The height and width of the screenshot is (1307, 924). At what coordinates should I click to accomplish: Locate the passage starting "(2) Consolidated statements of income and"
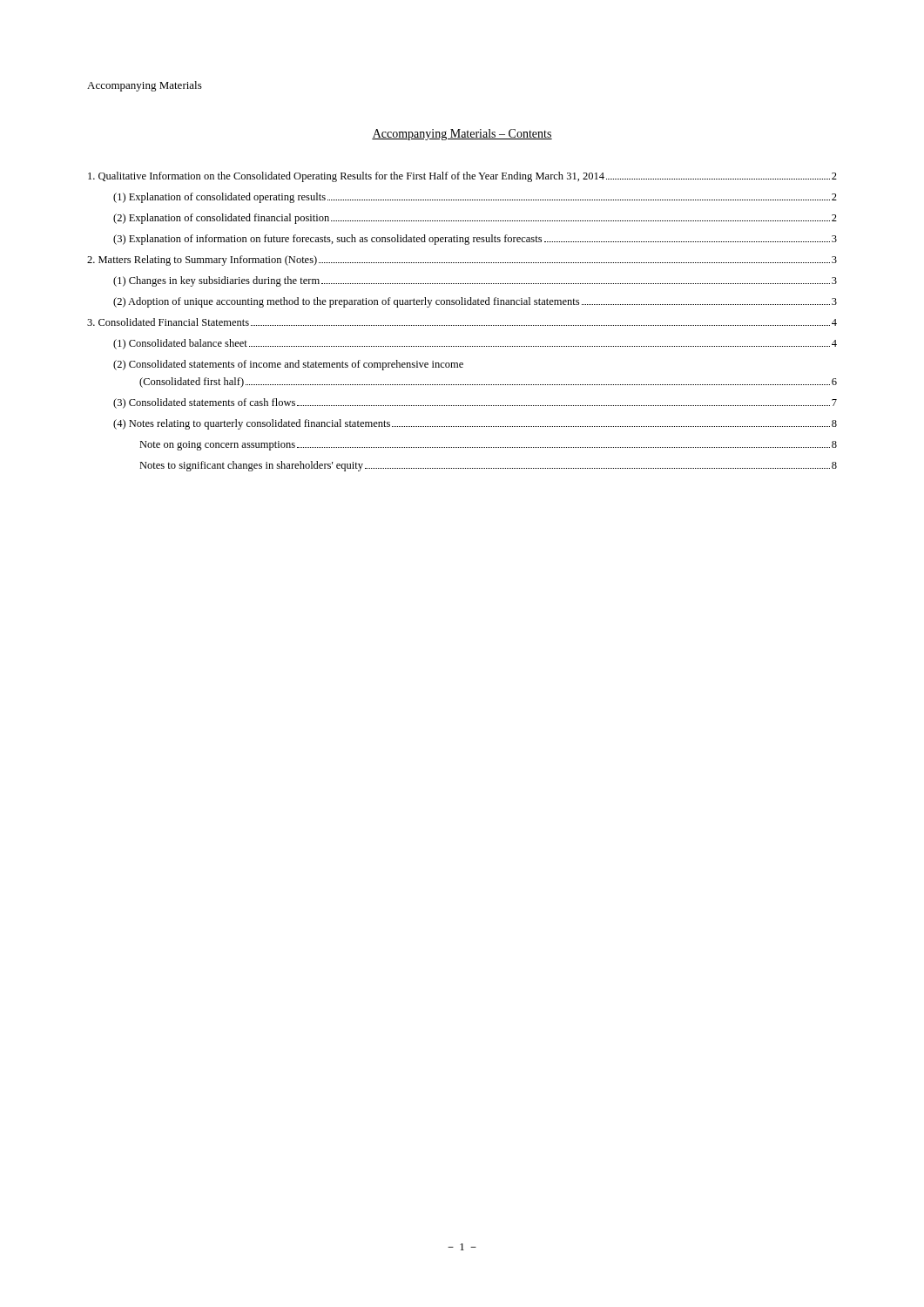[x=288, y=364]
